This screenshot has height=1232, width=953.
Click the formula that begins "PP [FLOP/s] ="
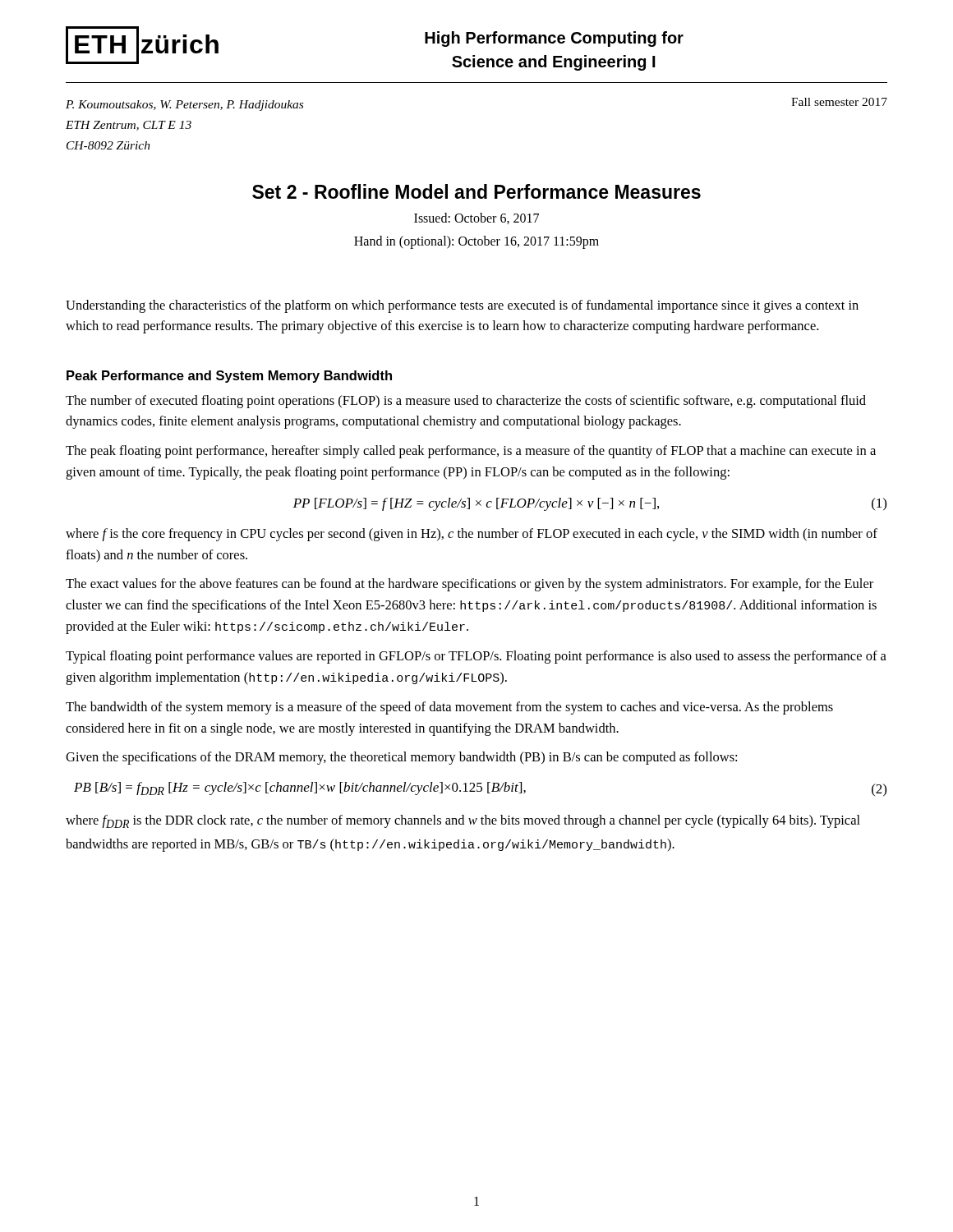590,504
